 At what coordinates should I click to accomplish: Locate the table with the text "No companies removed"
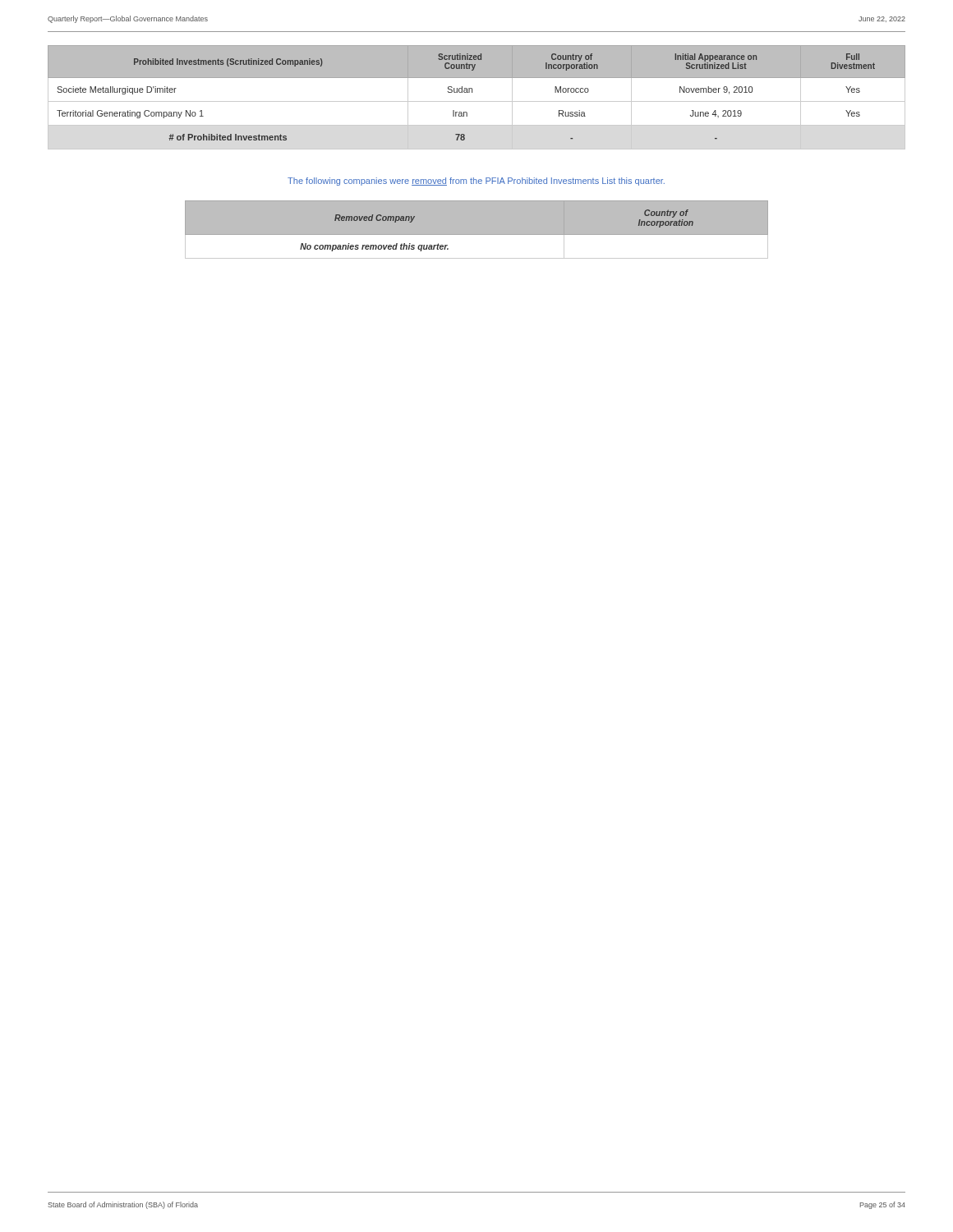pos(476,230)
